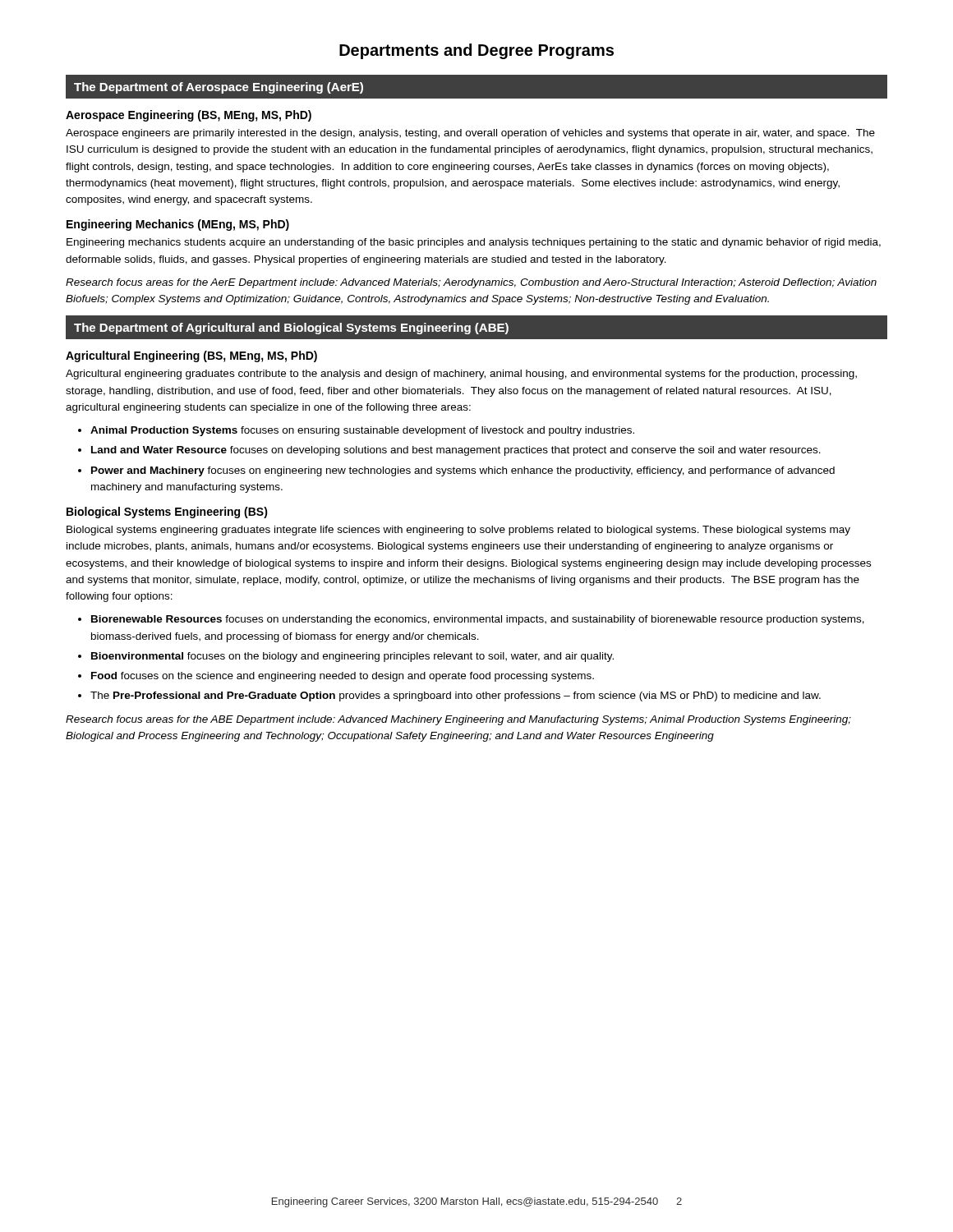Click the passage that begins "Aerospace engineers are primarily interested"
Viewport: 953px width, 1232px height.
(x=470, y=166)
